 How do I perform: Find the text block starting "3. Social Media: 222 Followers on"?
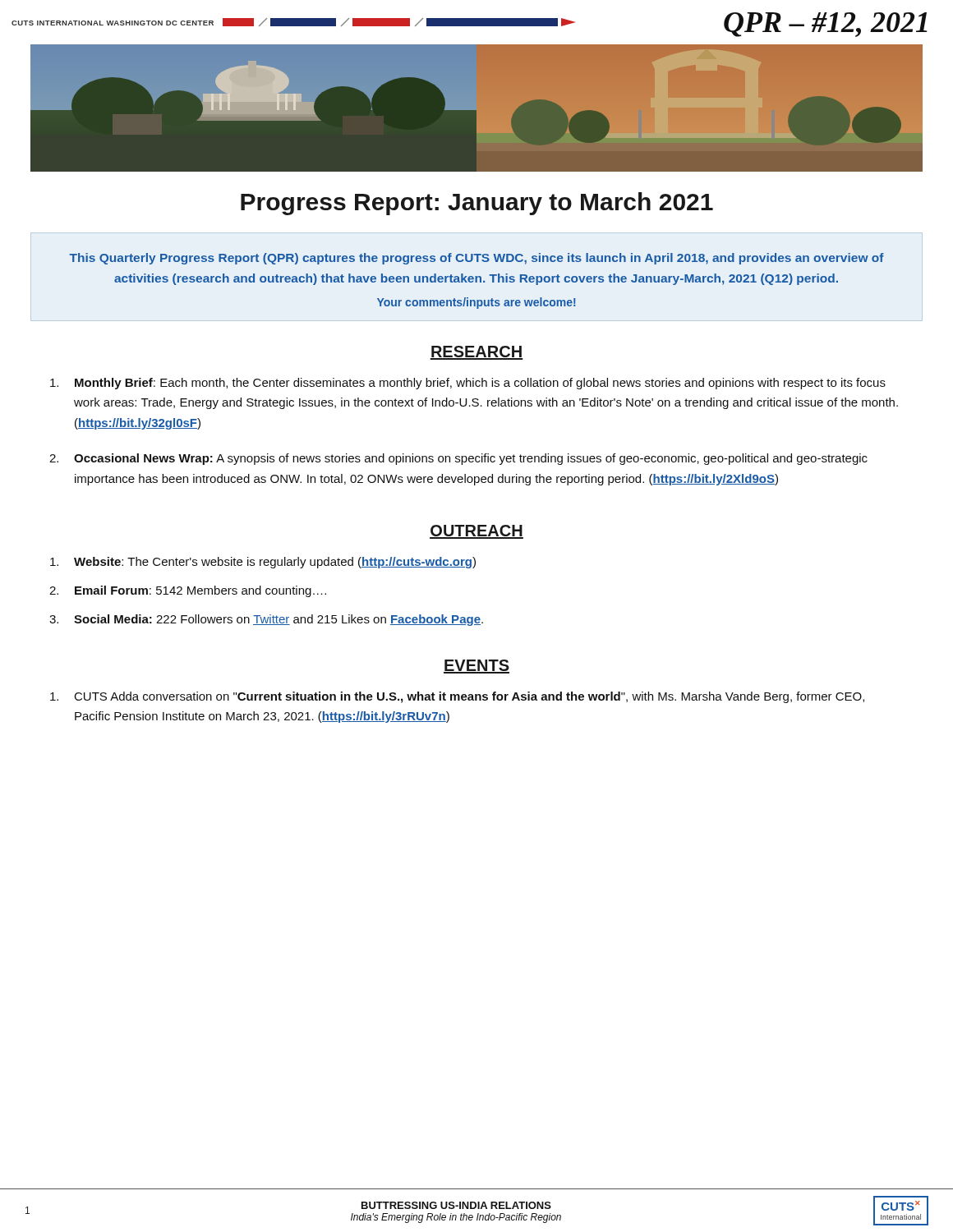pyautogui.click(x=267, y=620)
